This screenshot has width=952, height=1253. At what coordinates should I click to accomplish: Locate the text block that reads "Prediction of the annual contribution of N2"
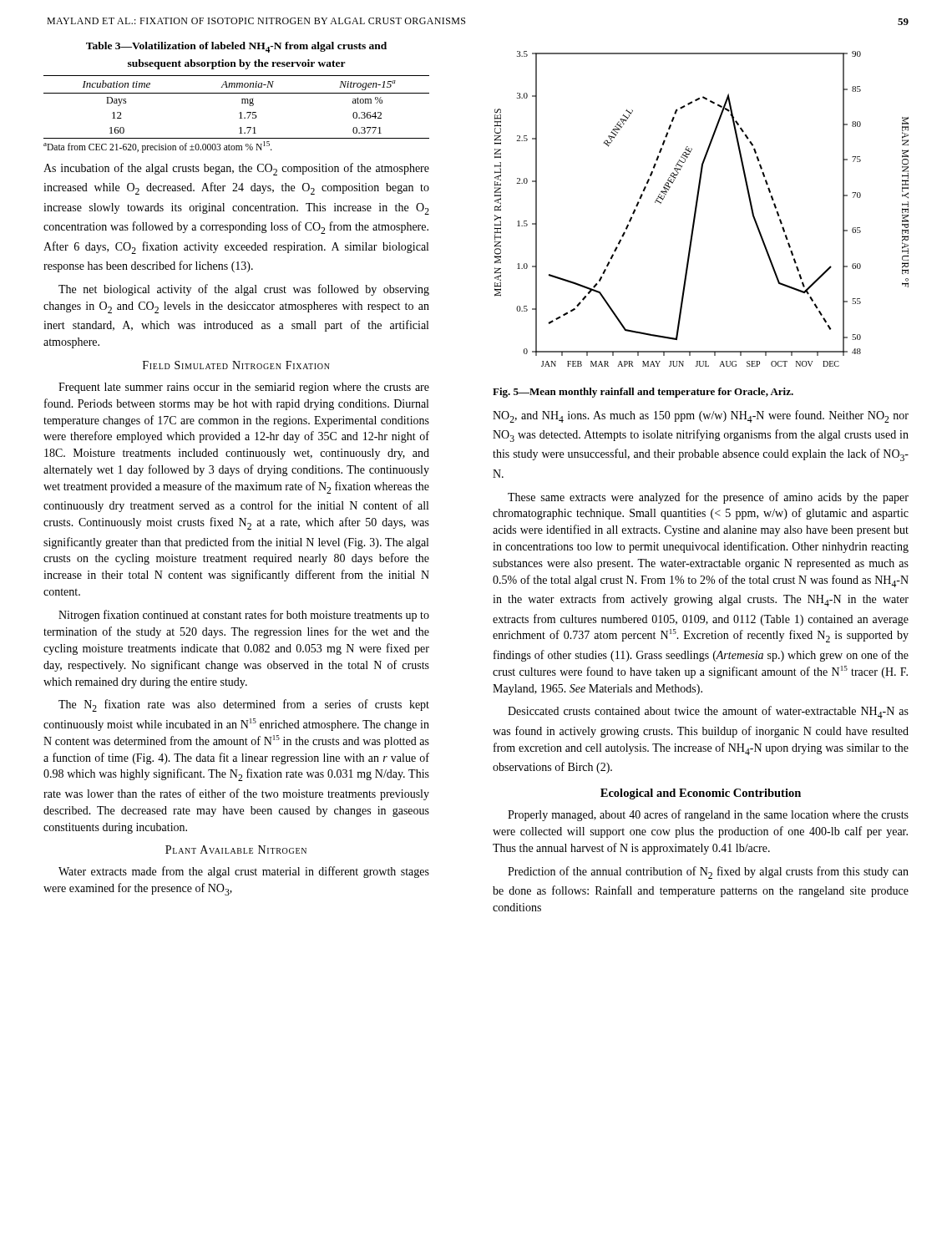(x=701, y=889)
